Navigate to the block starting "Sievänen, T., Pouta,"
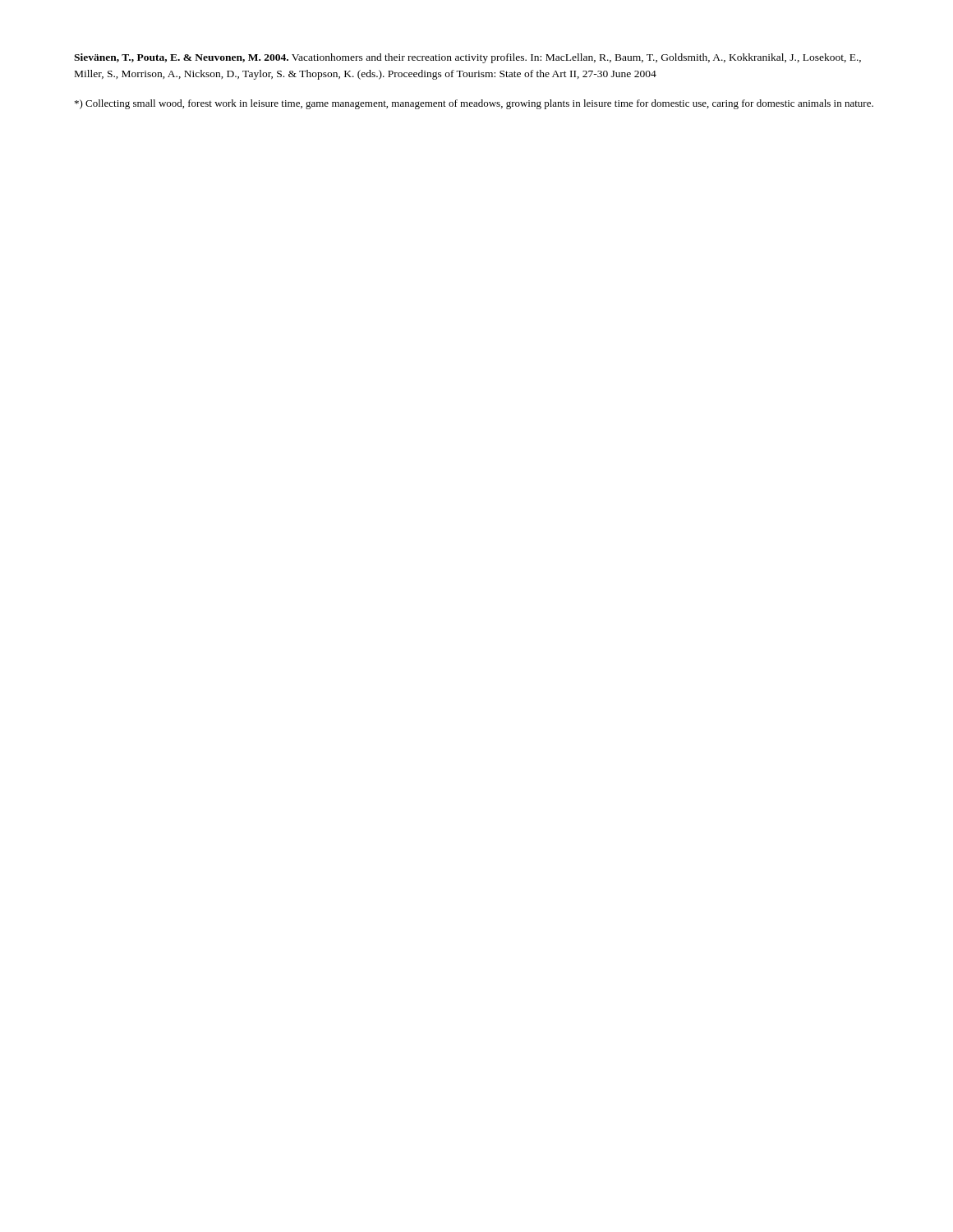Image resolution: width=953 pixels, height=1232 pixels. 468,65
